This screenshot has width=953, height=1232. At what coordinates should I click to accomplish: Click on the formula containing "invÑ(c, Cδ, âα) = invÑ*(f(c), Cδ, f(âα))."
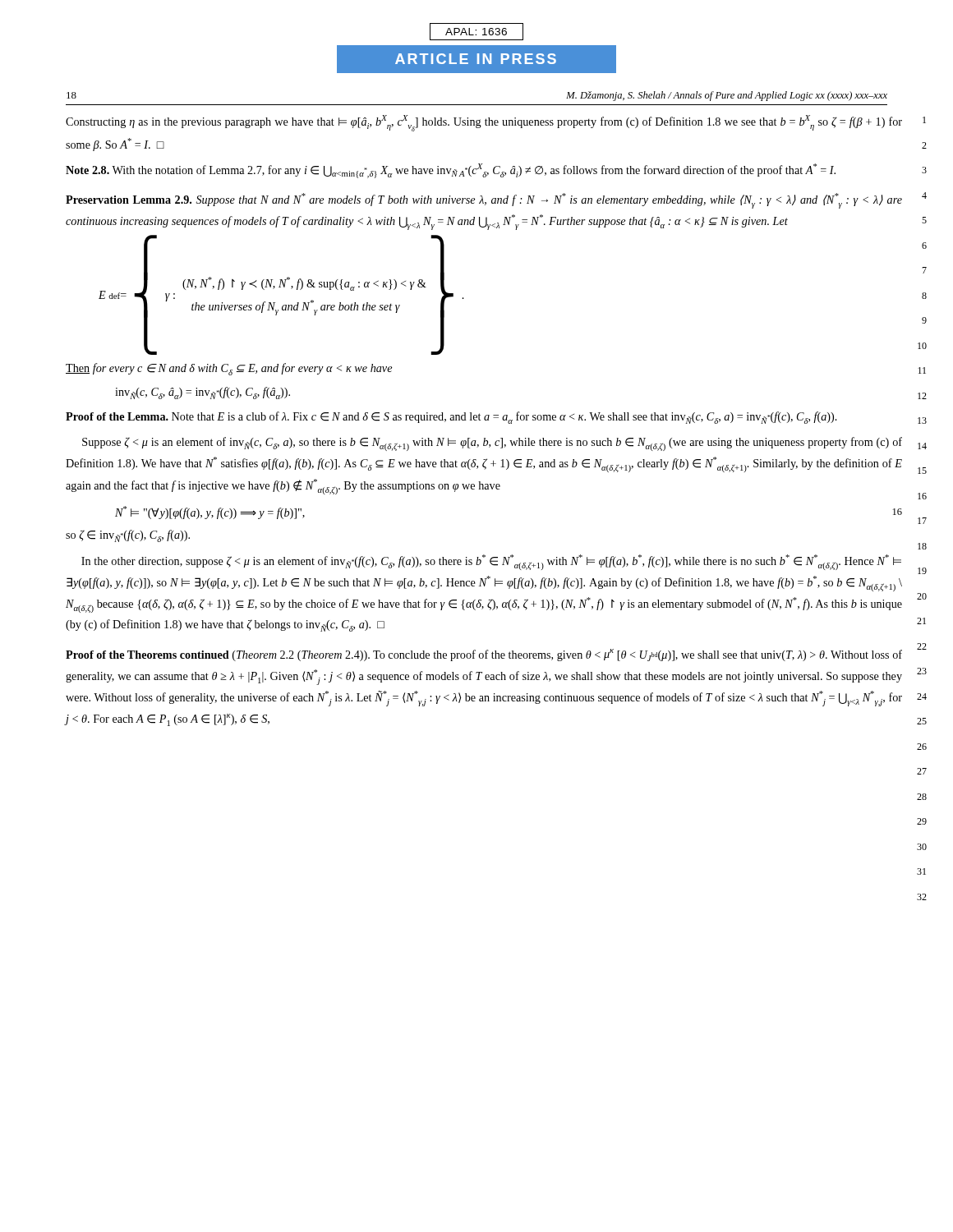pyautogui.click(x=203, y=393)
